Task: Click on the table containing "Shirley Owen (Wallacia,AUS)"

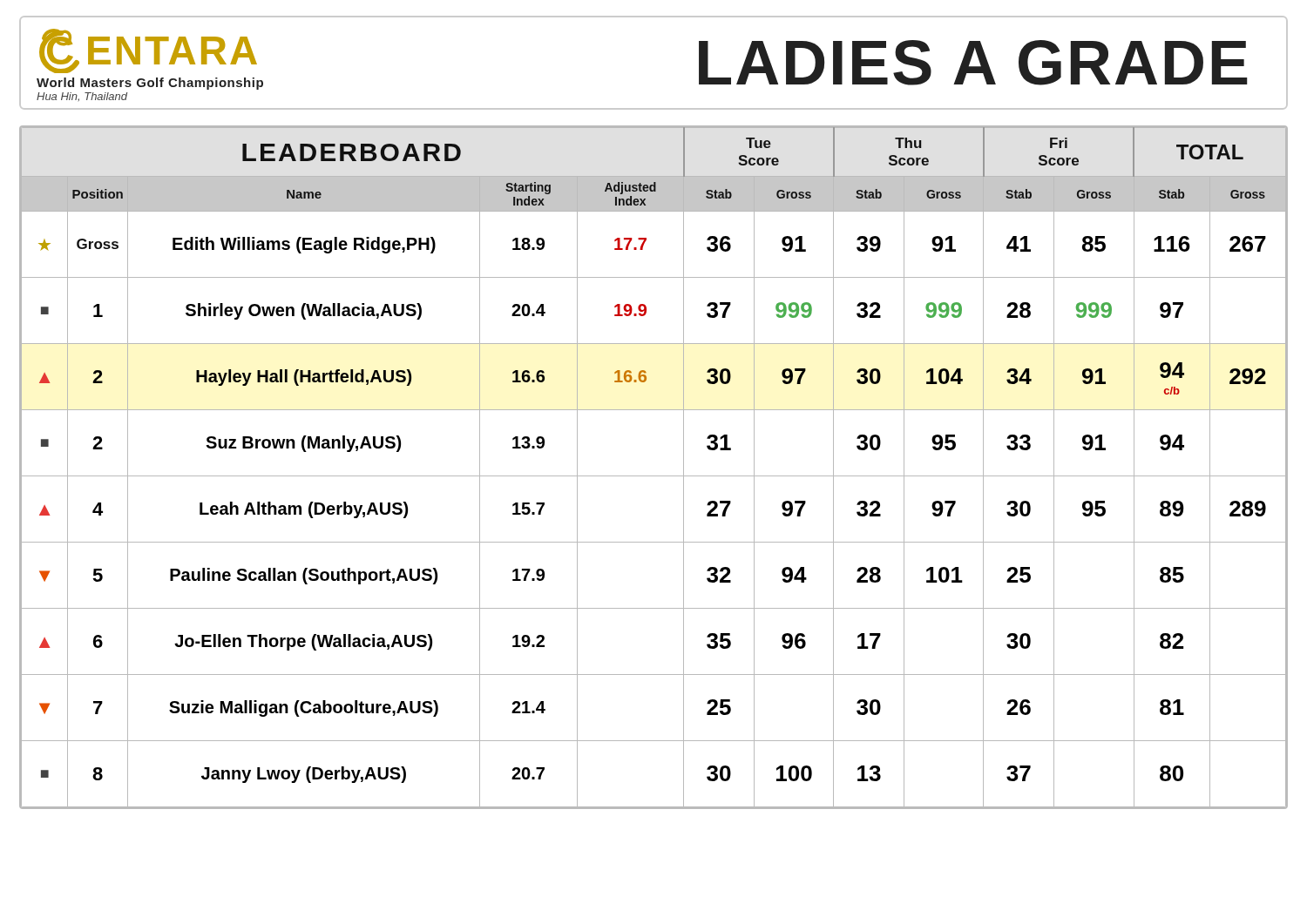Action: (x=654, y=467)
